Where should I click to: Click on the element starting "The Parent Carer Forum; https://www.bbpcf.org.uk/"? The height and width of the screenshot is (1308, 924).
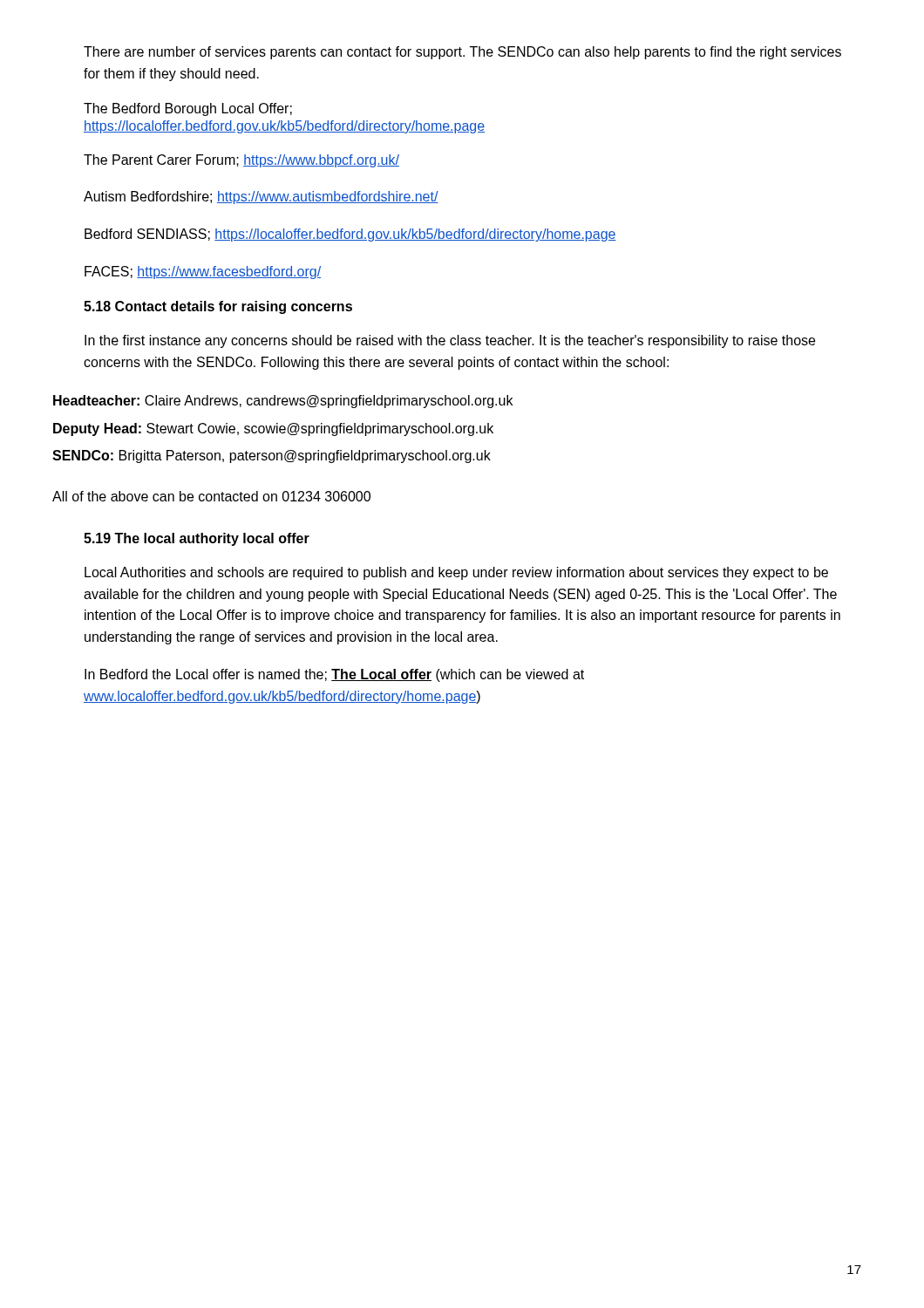[241, 160]
